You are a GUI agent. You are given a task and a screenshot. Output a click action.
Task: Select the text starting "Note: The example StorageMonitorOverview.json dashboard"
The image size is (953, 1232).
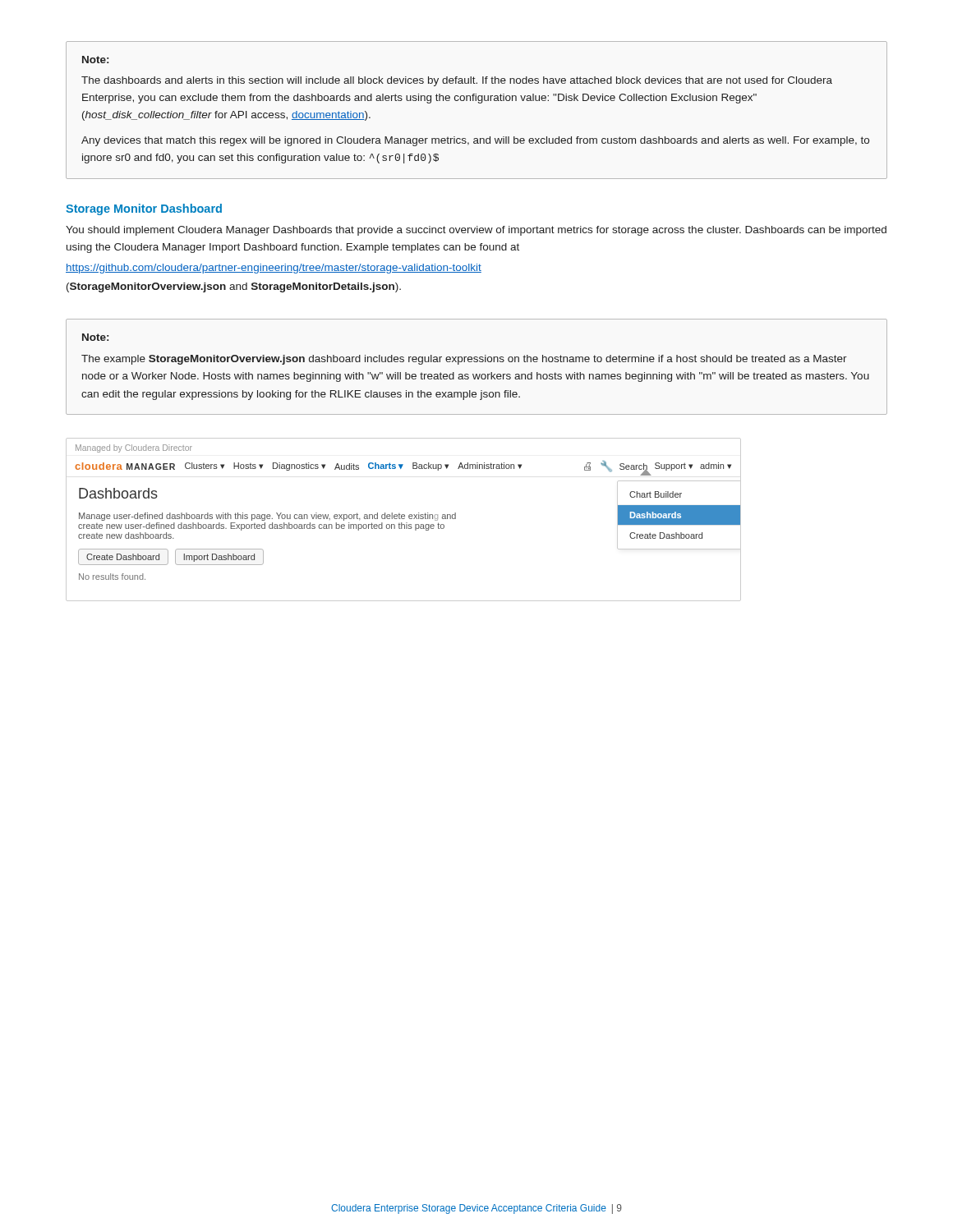tap(476, 367)
